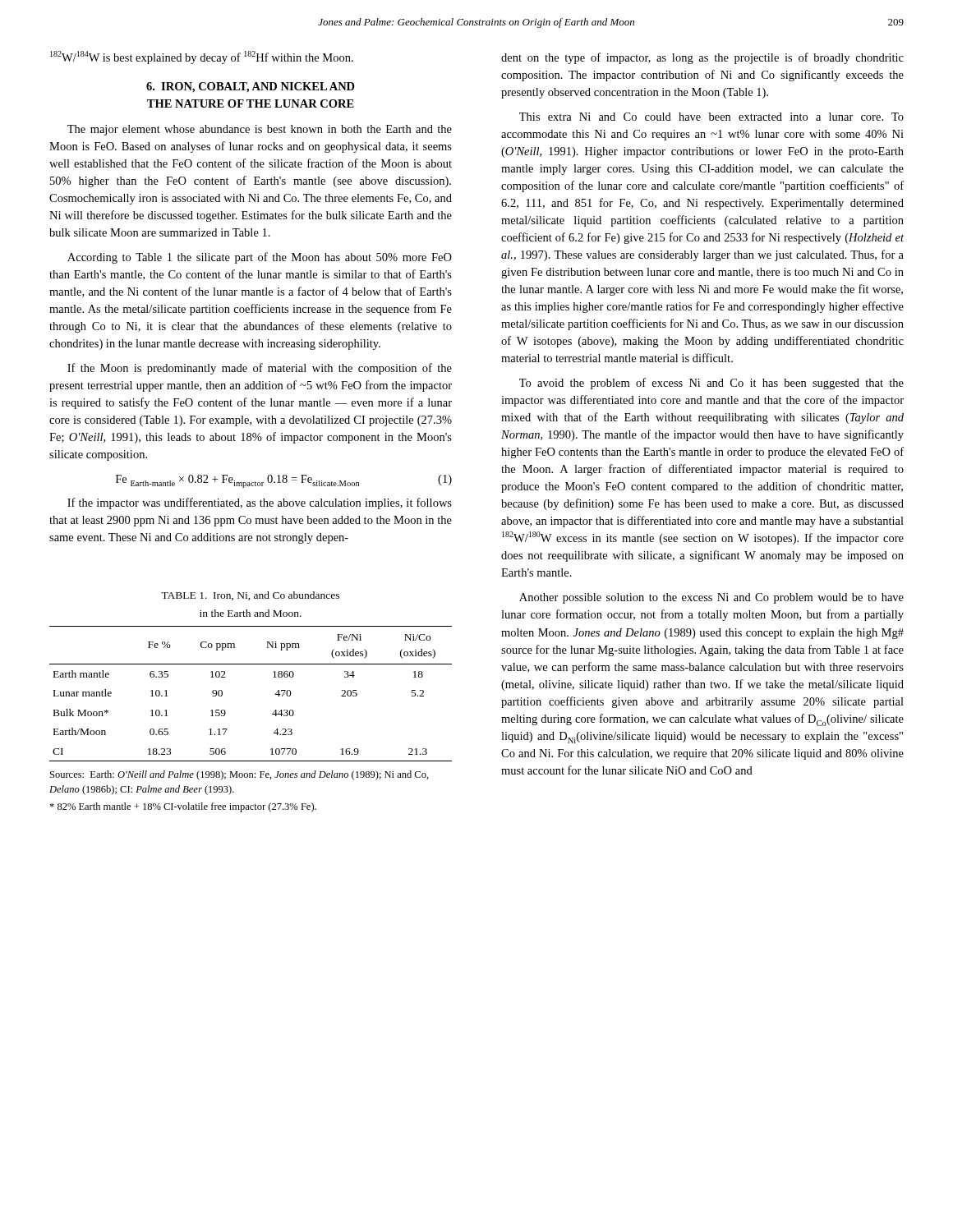Select the text starting "The major element whose abundance is best known"
Screen dimensions: 1232x953
click(x=251, y=292)
